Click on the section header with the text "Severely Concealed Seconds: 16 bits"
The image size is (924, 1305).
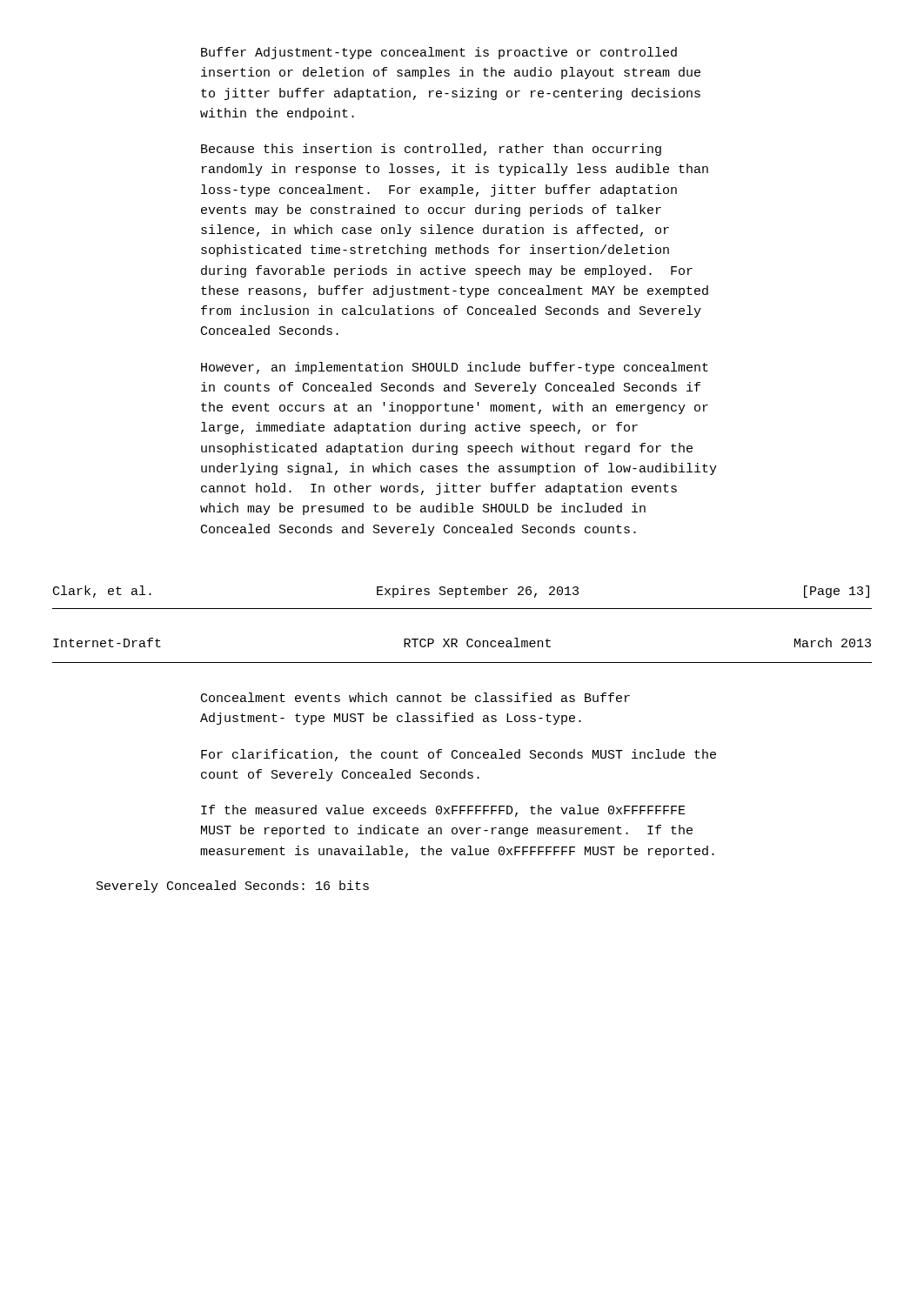tap(233, 887)
